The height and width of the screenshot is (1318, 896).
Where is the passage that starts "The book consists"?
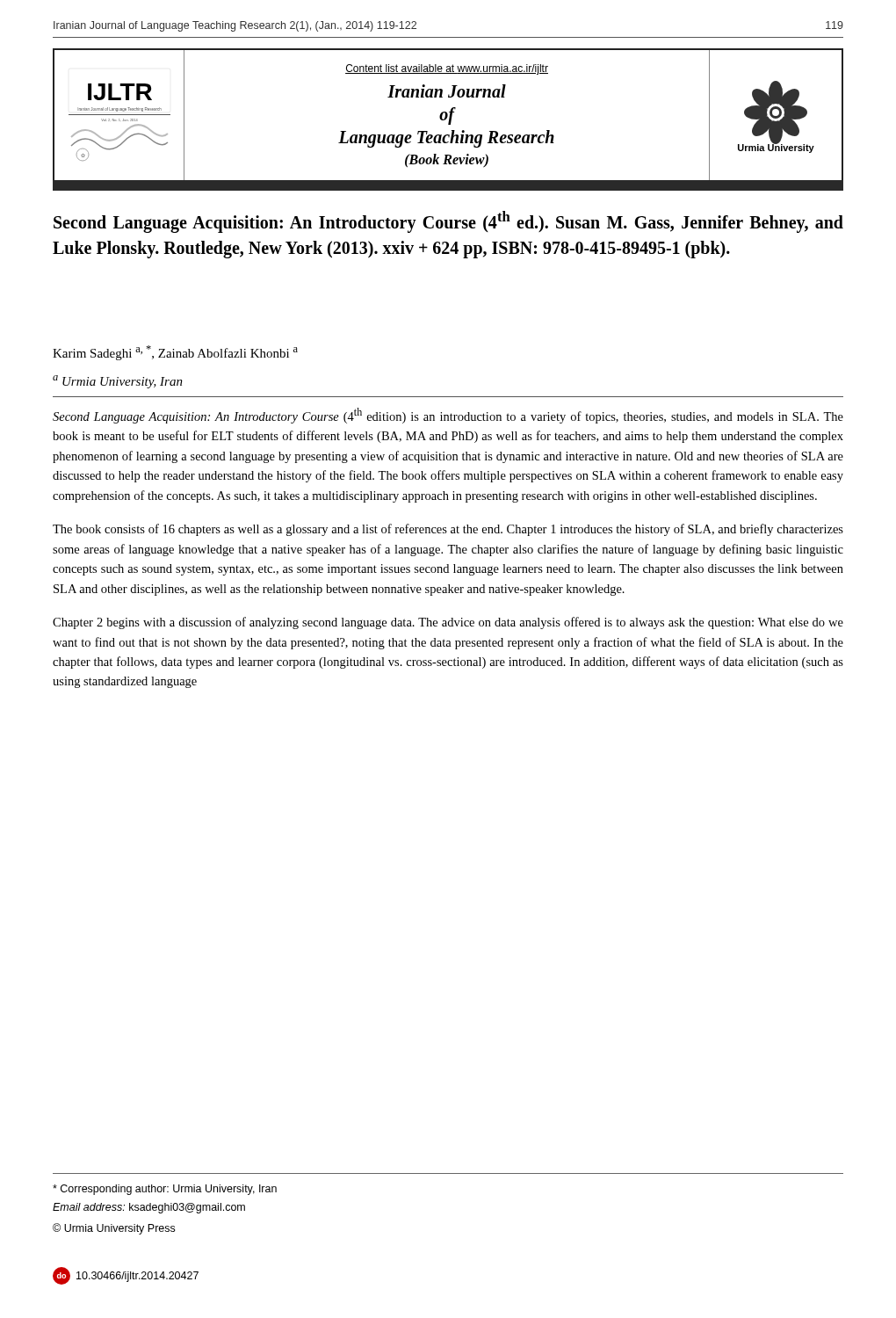pos(448,559)
